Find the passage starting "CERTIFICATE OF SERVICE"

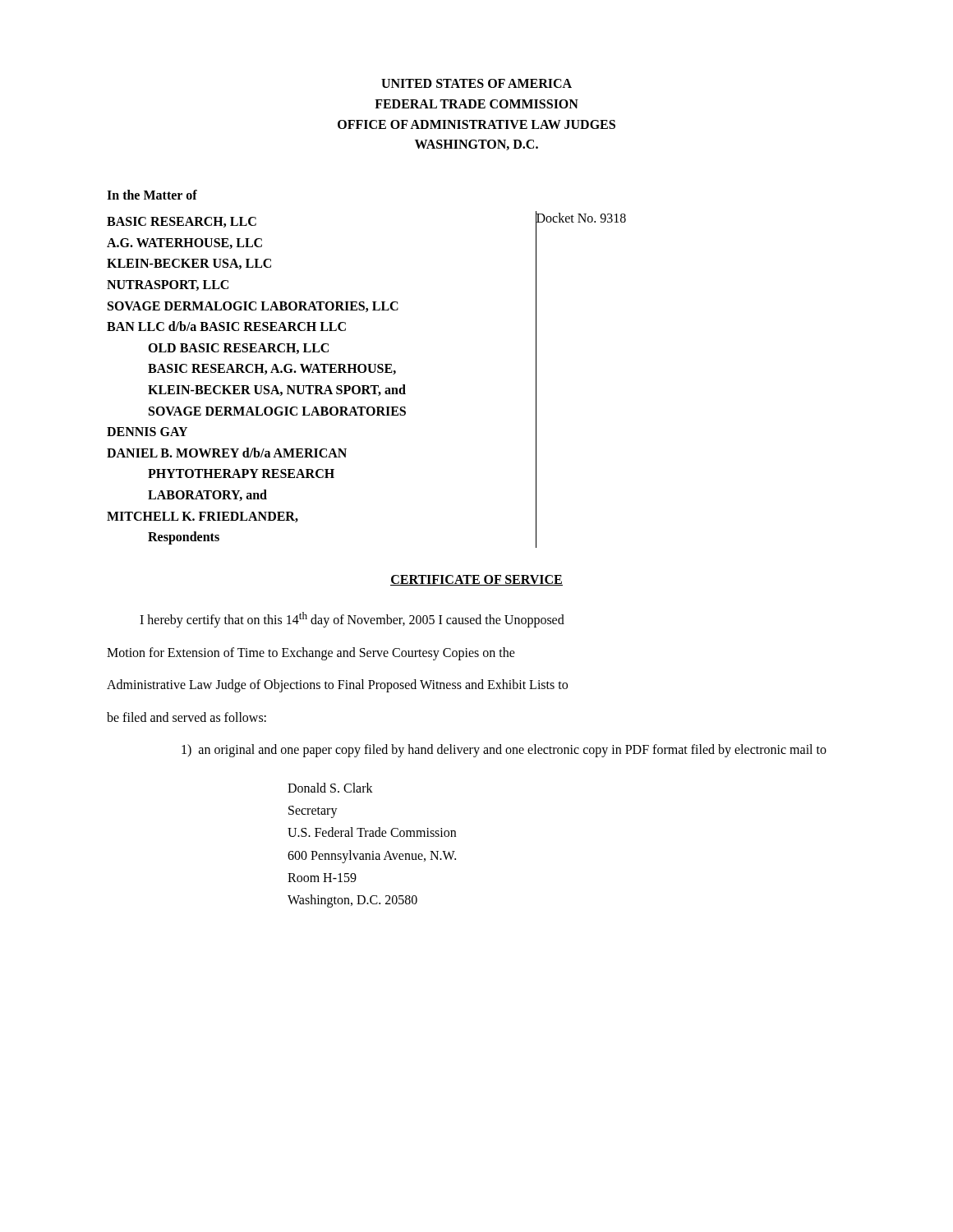(476, 579)
